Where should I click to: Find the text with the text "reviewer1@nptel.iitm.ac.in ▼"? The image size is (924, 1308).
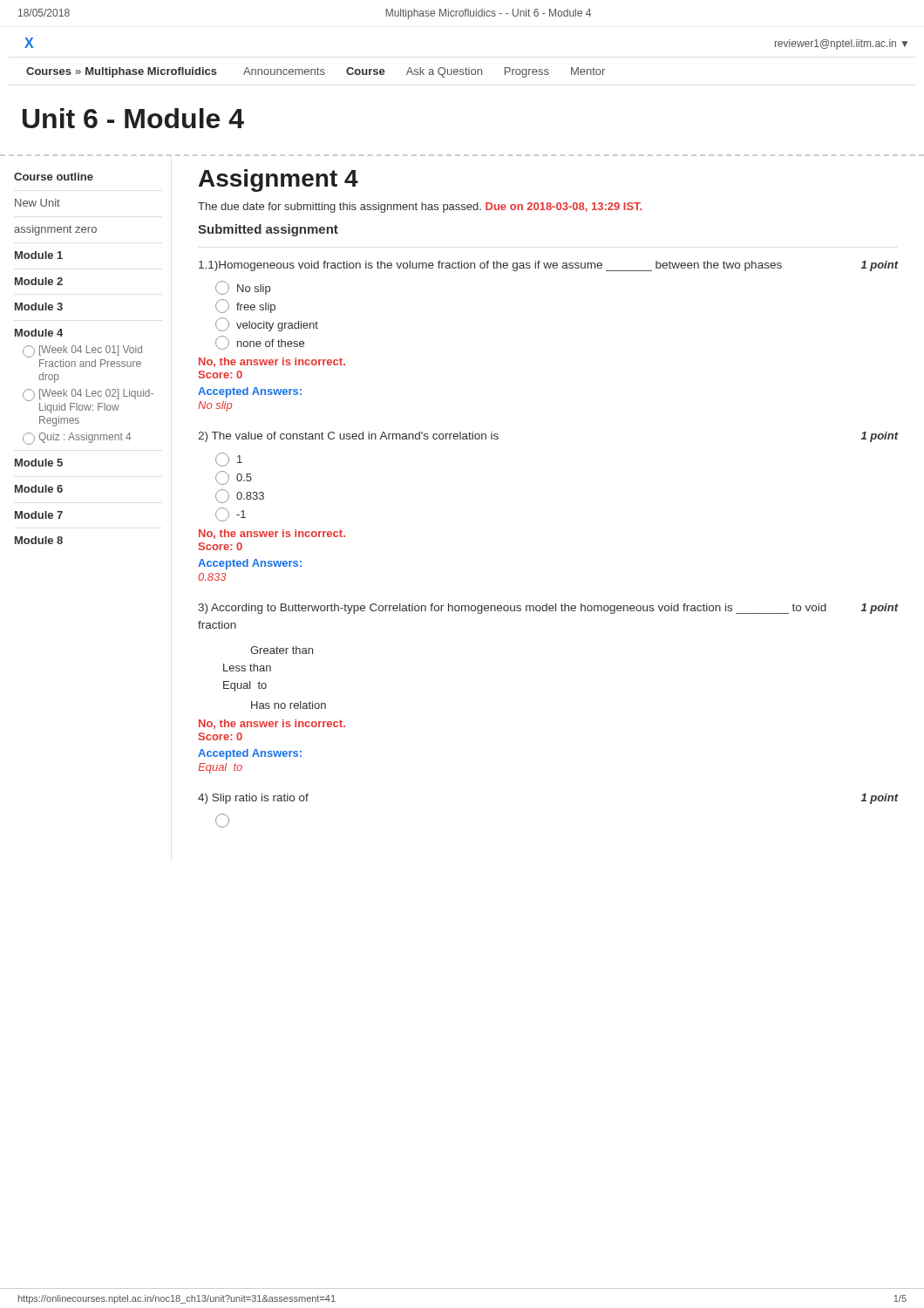click(842, 44)
